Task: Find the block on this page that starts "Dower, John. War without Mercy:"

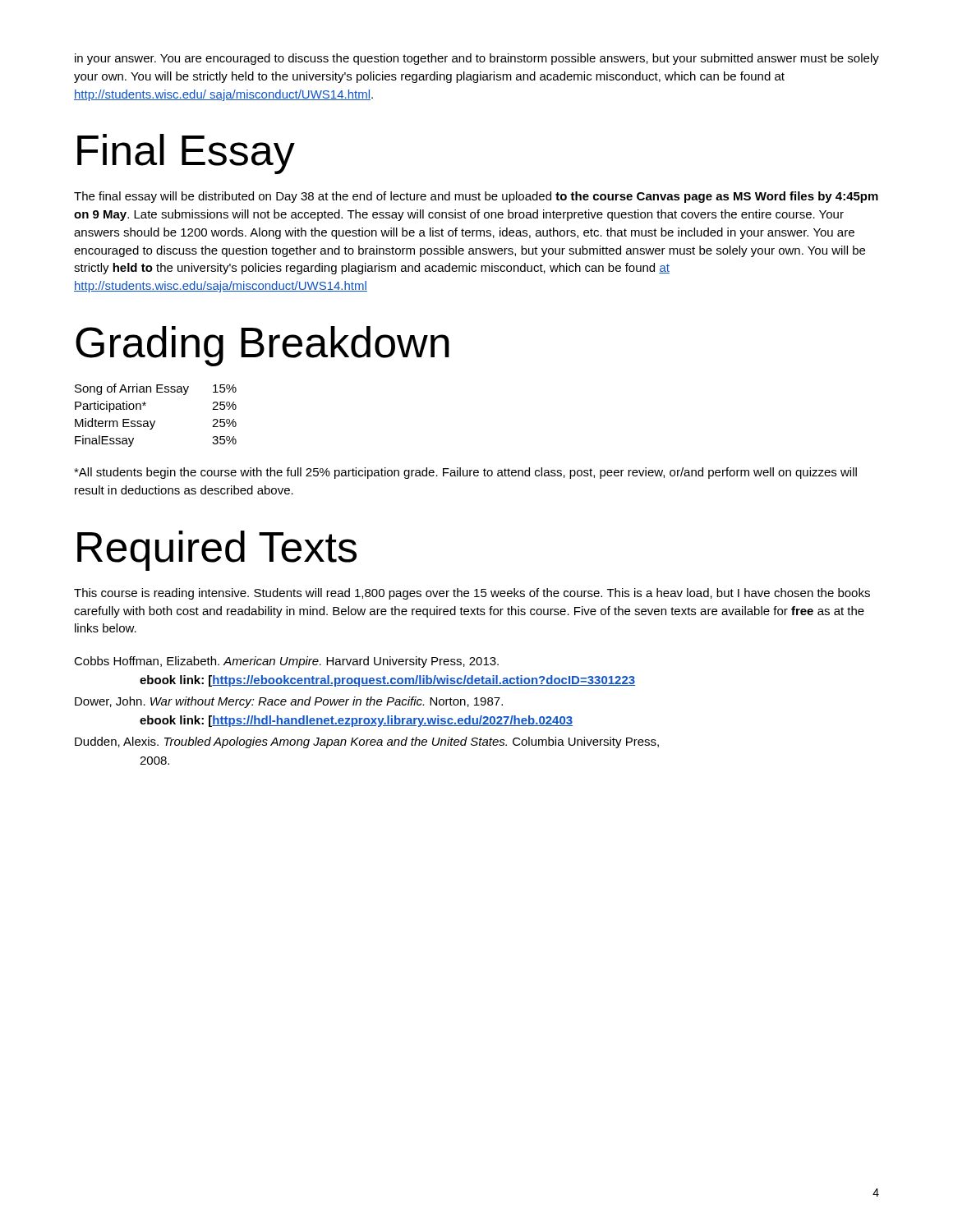Action: [x=476, y=712]
